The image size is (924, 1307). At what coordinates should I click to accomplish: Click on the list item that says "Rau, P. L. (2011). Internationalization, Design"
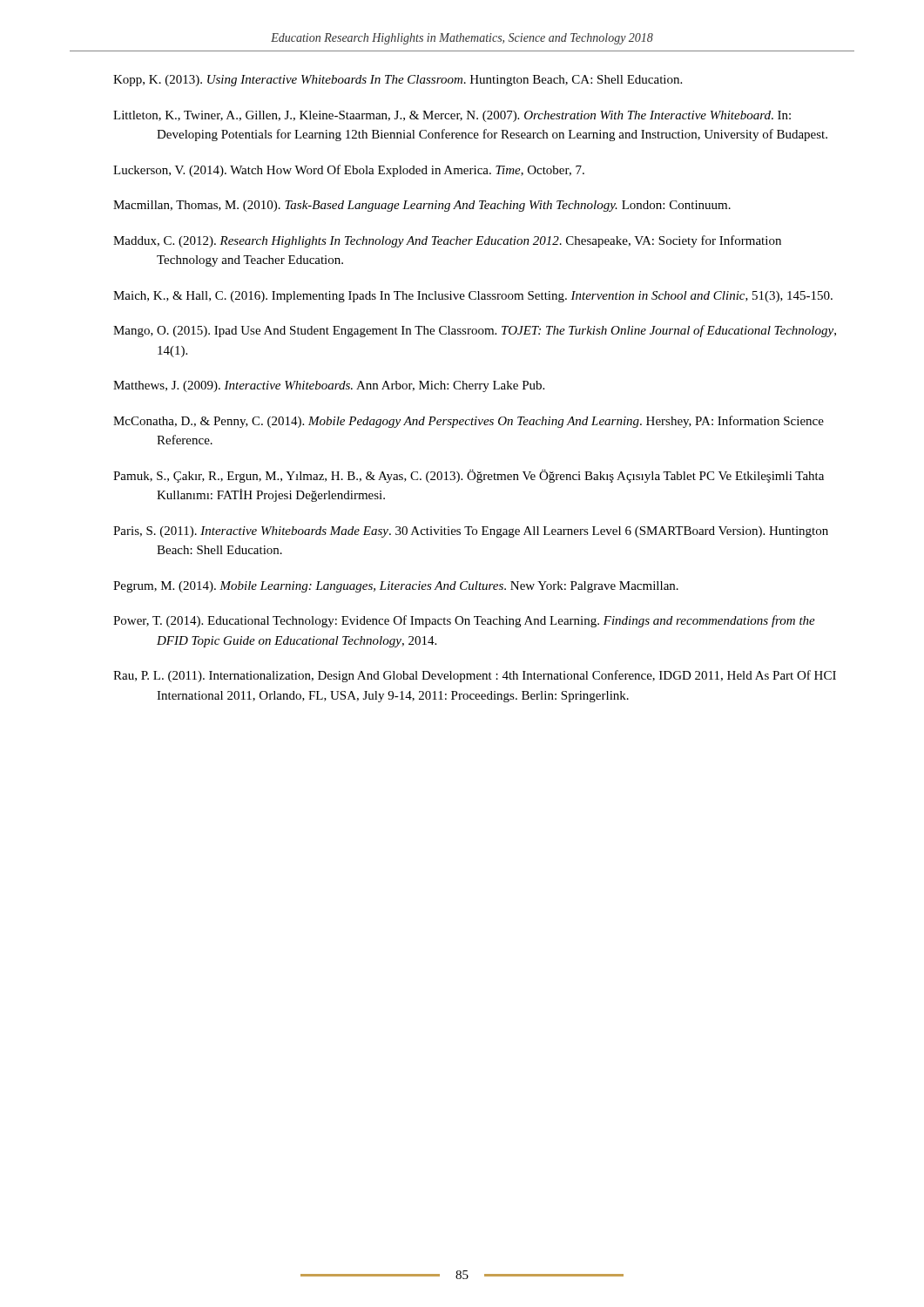pyautogui.click(x=475, y=685)
